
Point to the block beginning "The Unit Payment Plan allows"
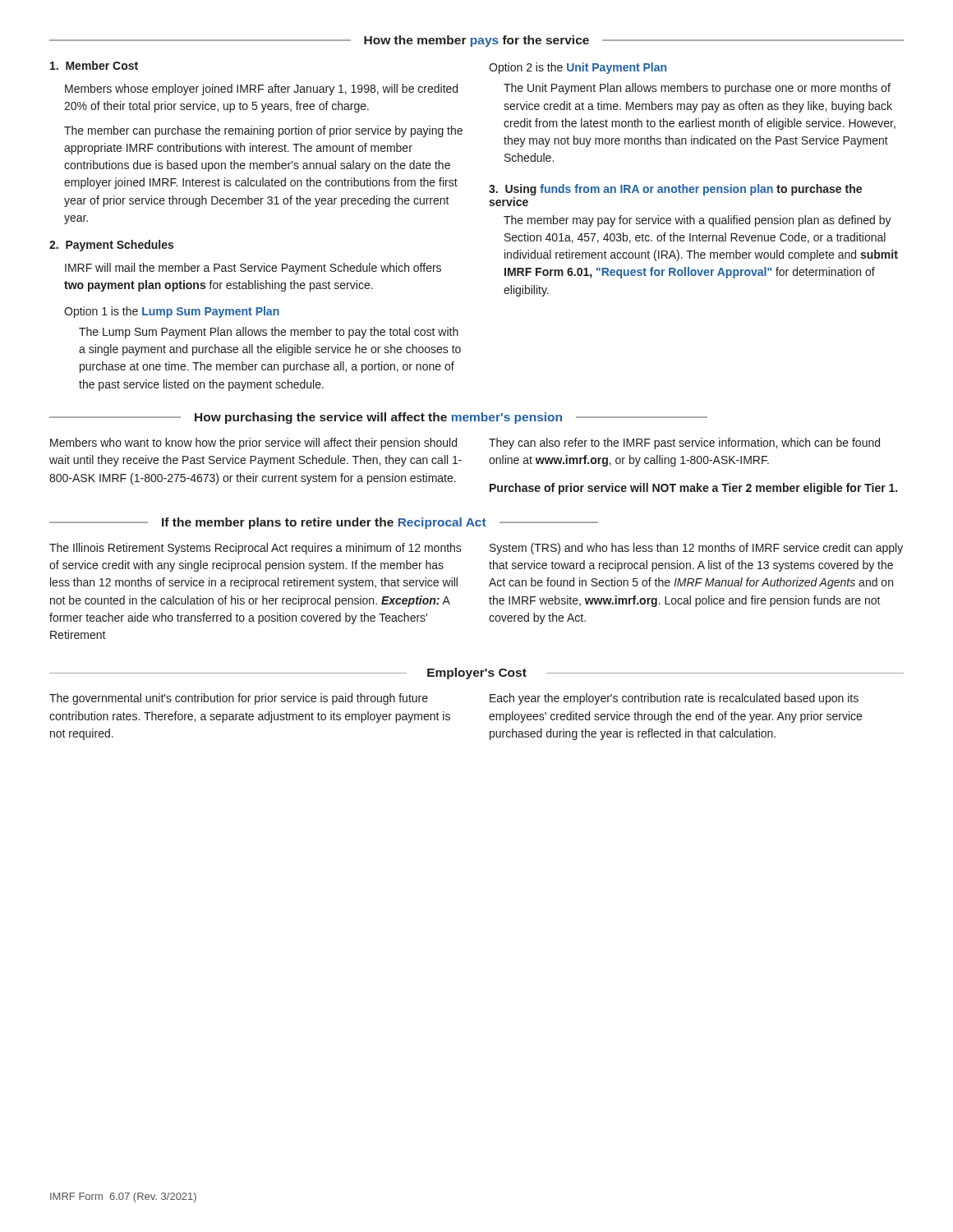(700, 123)
